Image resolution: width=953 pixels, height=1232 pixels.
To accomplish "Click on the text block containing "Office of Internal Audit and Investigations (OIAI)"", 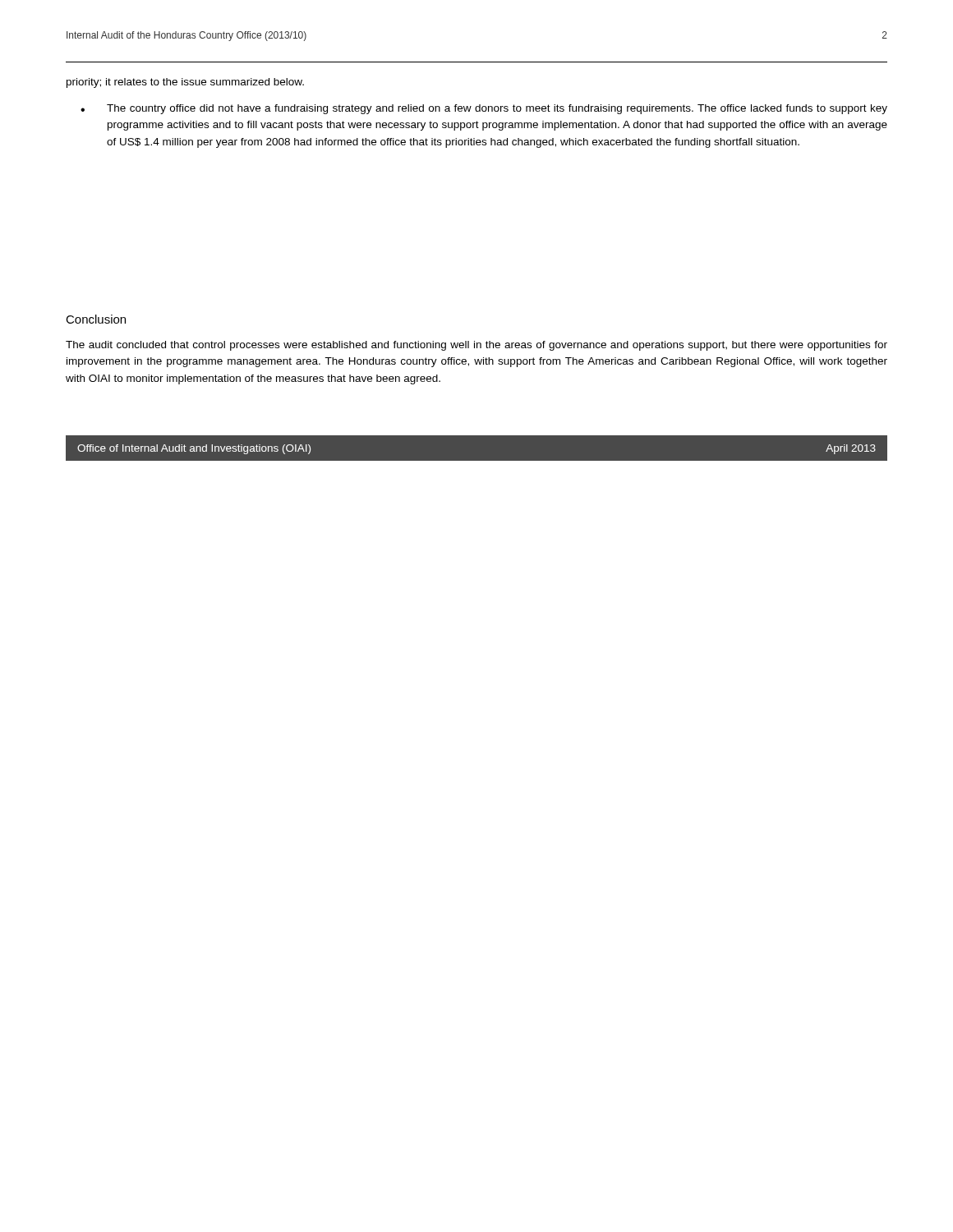I will click(196, 449).
